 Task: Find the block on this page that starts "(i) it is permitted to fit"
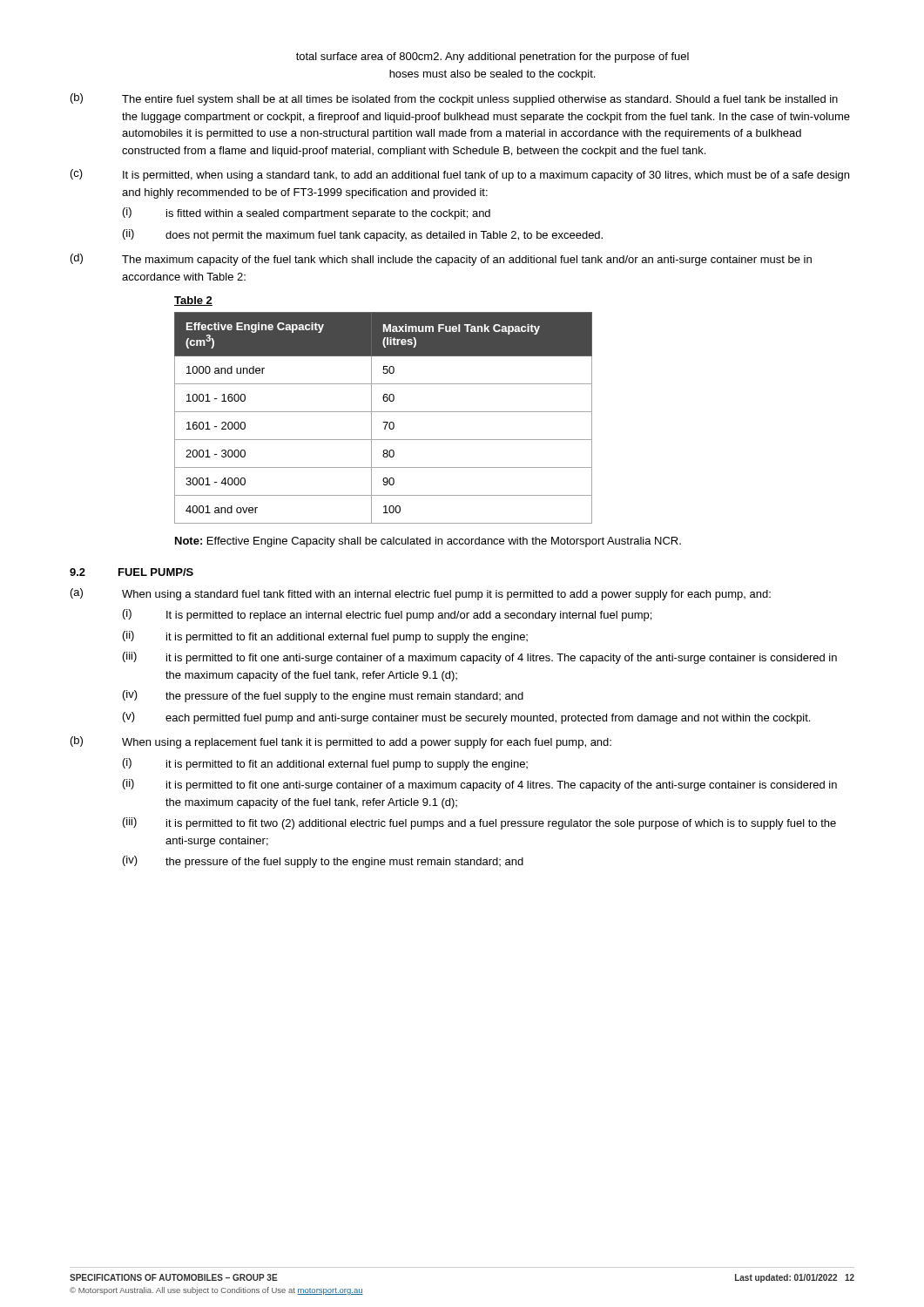point(488,764)
